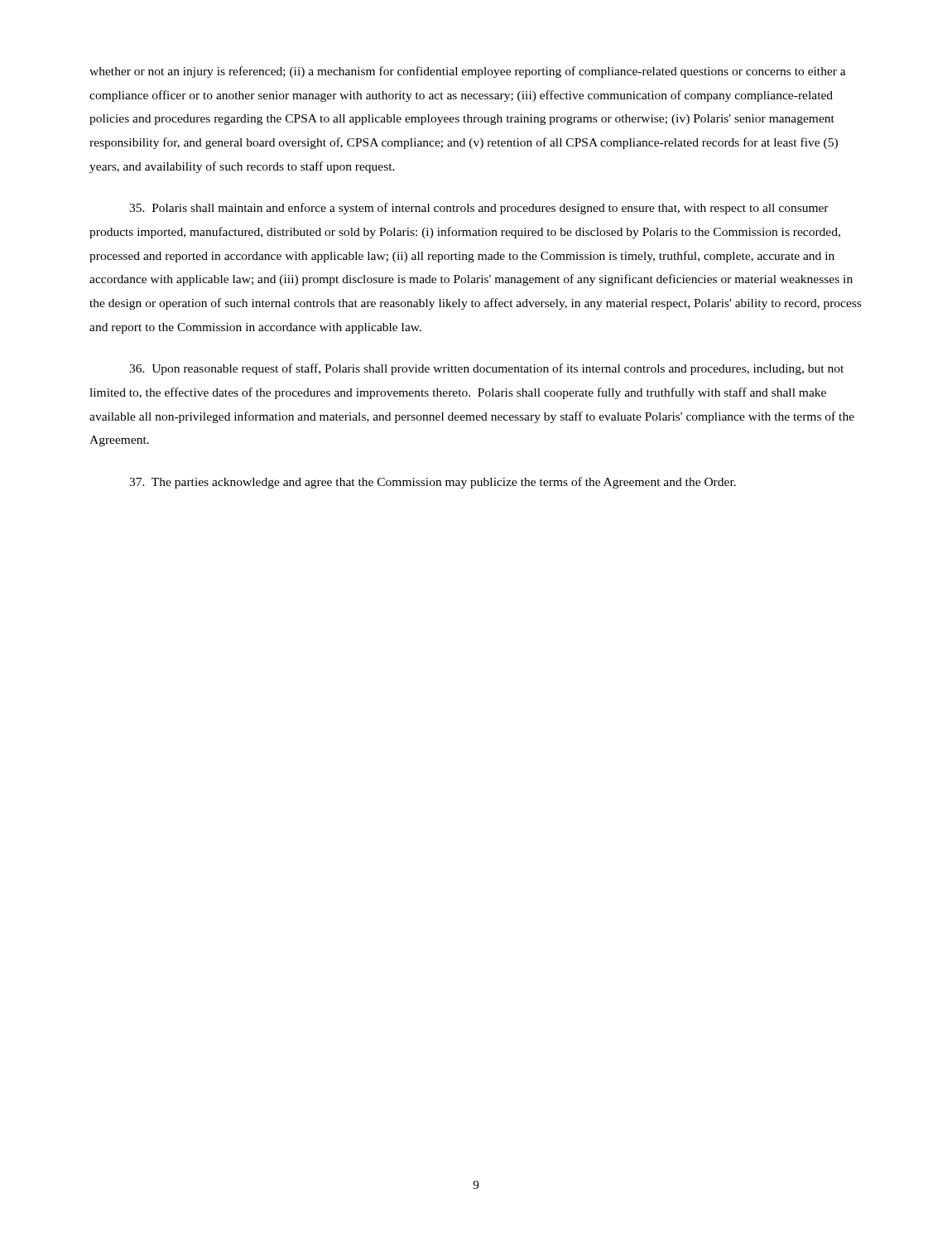Find the block on this page that starts "Upon reasonable request"
This screenshot has width=952, height=1242.
(472, 404)
